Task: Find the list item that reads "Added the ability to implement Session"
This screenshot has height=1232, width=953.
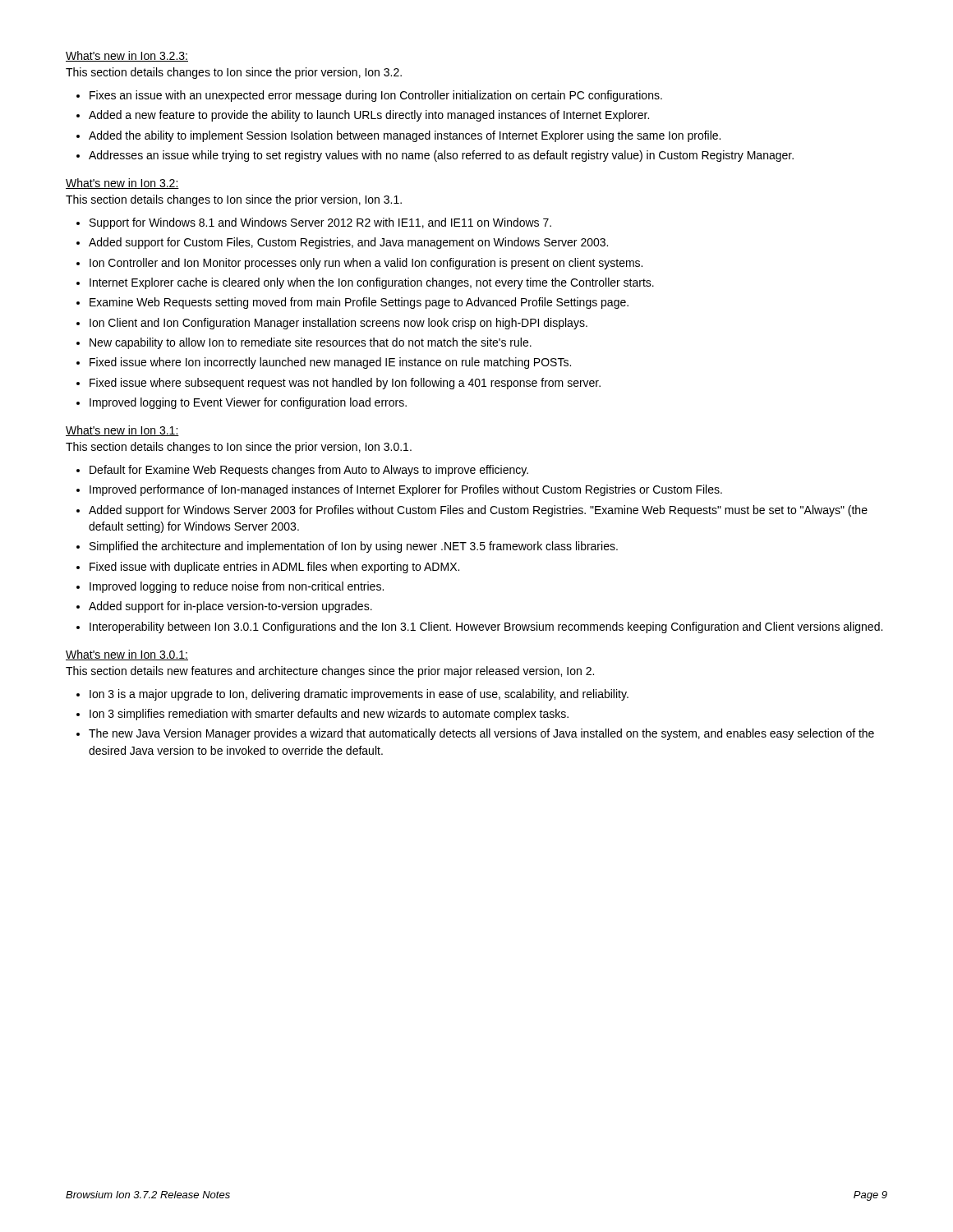Action: click(405, 135)
